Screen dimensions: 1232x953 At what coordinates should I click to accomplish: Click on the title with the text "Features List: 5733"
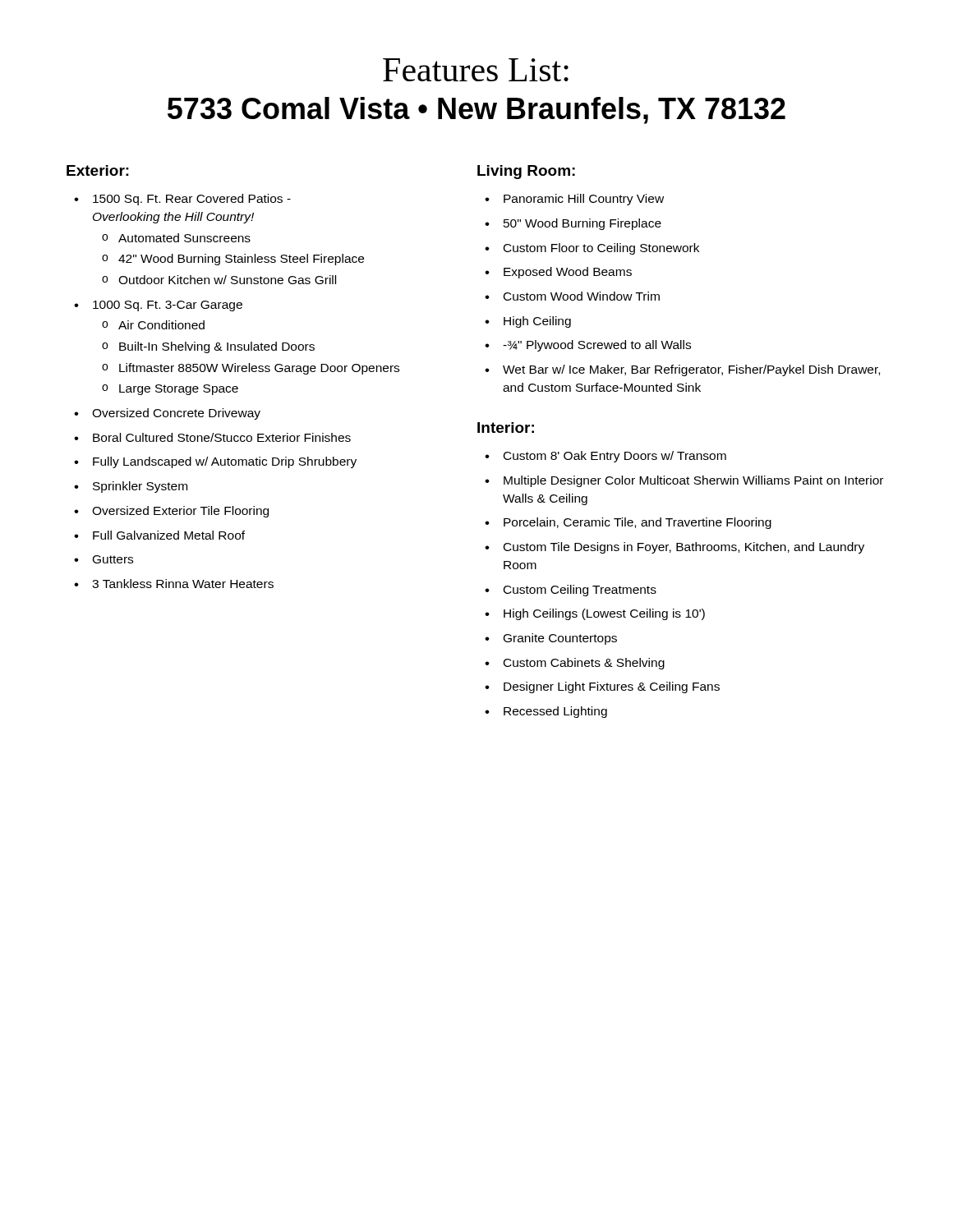476,89
